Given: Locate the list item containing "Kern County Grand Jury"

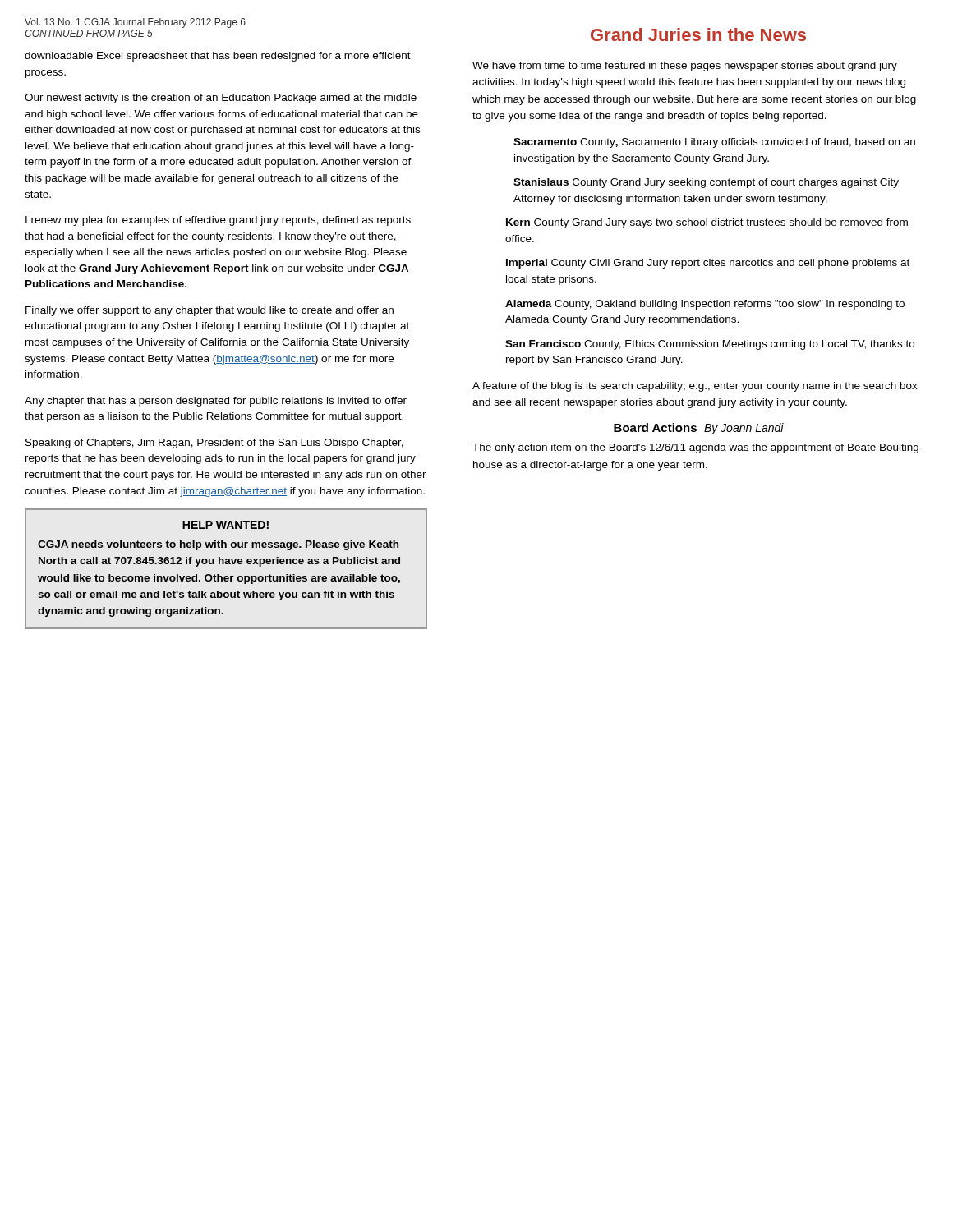Looking at the screenshot, I should click(707, 230).
